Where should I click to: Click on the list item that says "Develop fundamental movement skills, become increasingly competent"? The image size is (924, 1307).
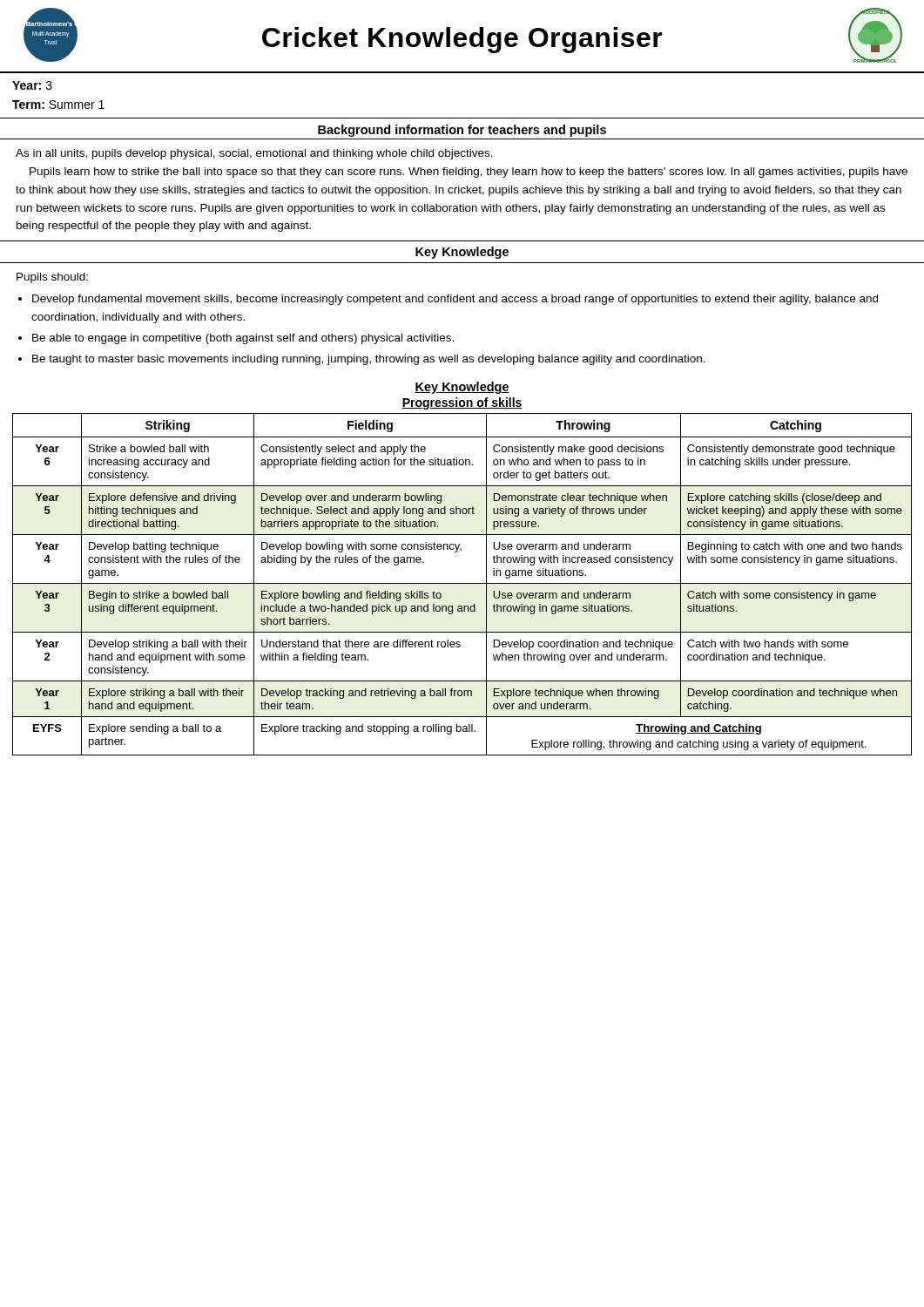tap(455, 308)
